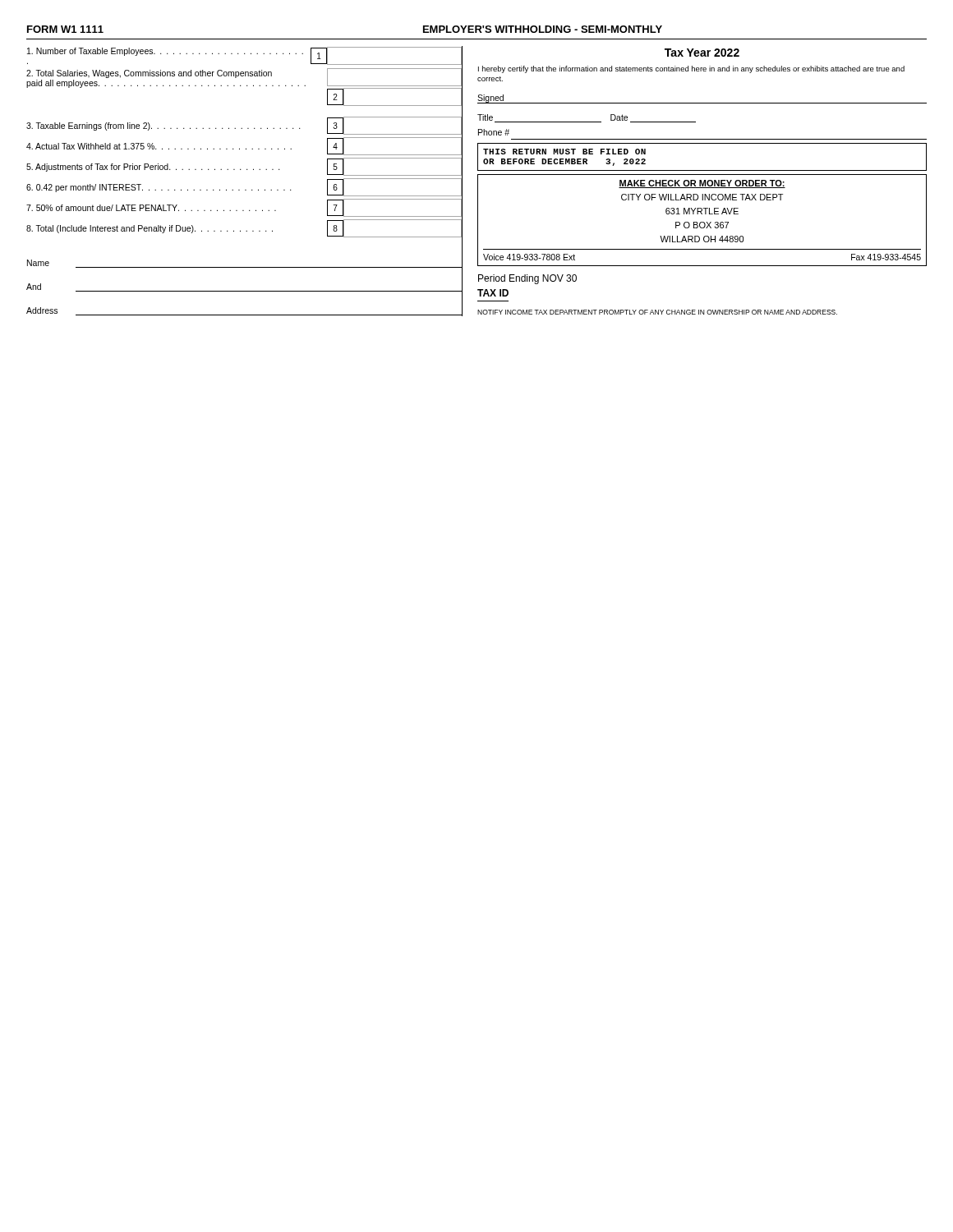953x1232 pixels.
Task: Click on the element starting "MAKE CHECK OR MONEY ORDER"
Action: click(702, 220)
